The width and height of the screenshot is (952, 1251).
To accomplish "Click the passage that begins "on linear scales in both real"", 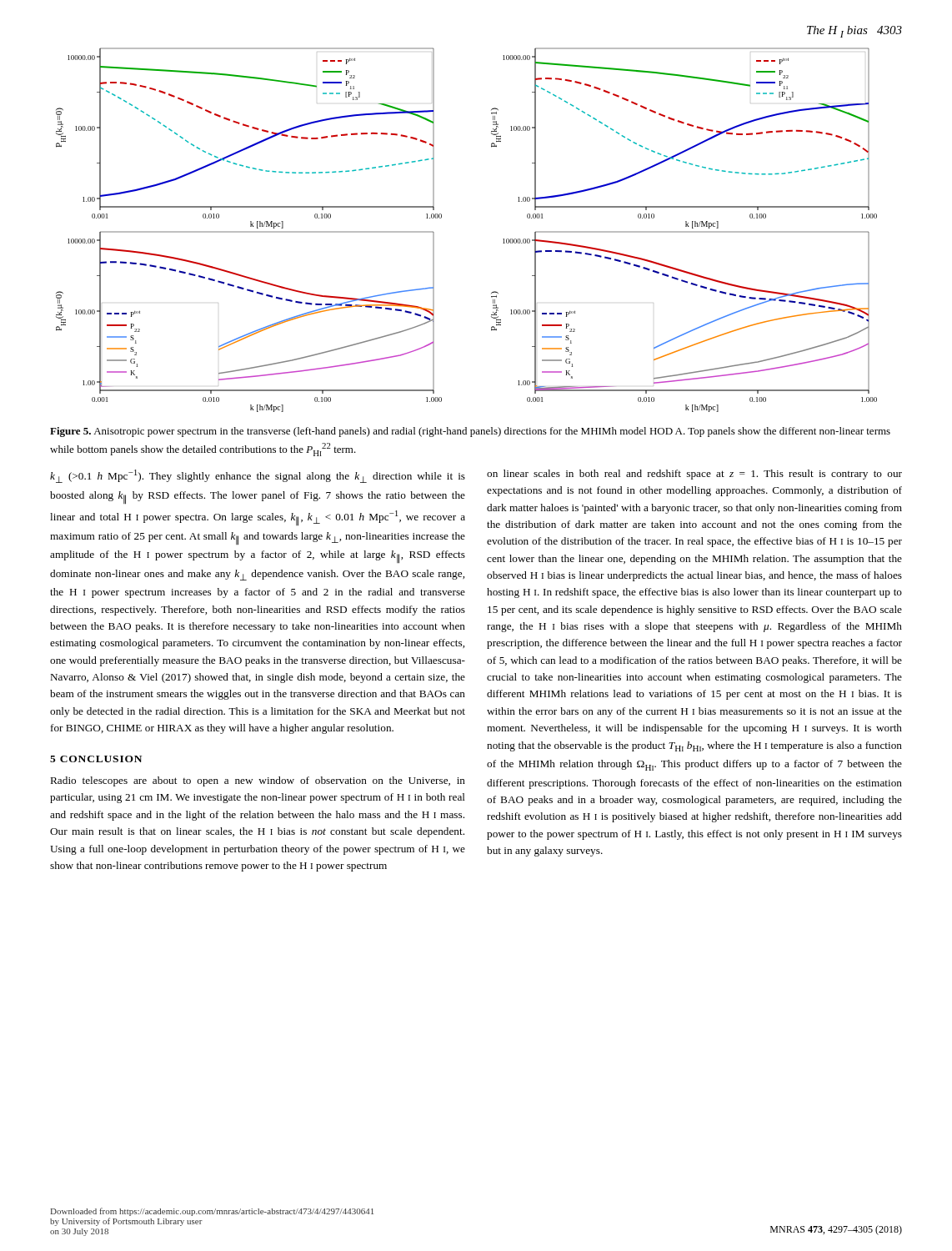I will pyautogui.click(x=694, y=662).
